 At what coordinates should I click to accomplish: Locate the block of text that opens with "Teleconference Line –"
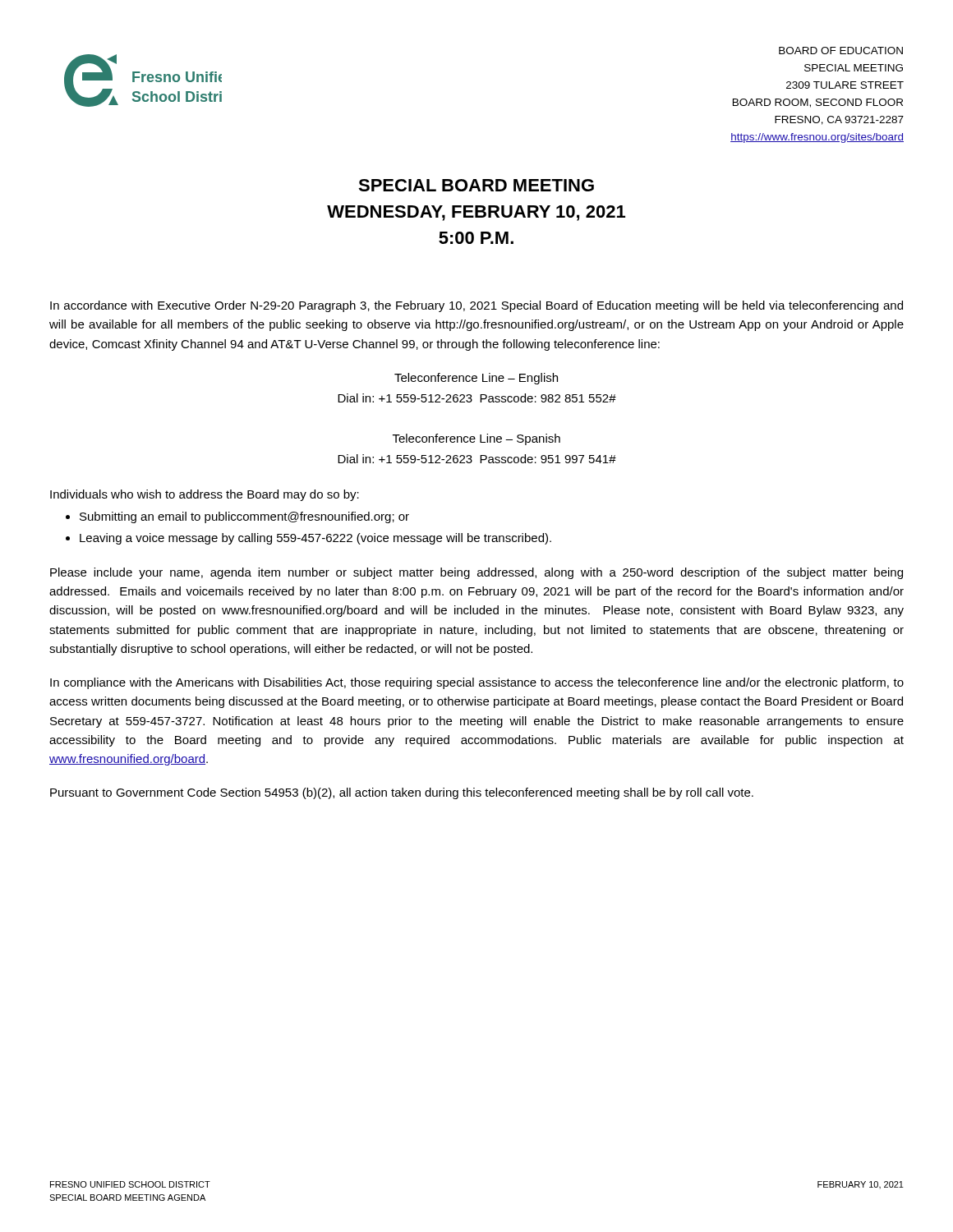tap(476, 379)
